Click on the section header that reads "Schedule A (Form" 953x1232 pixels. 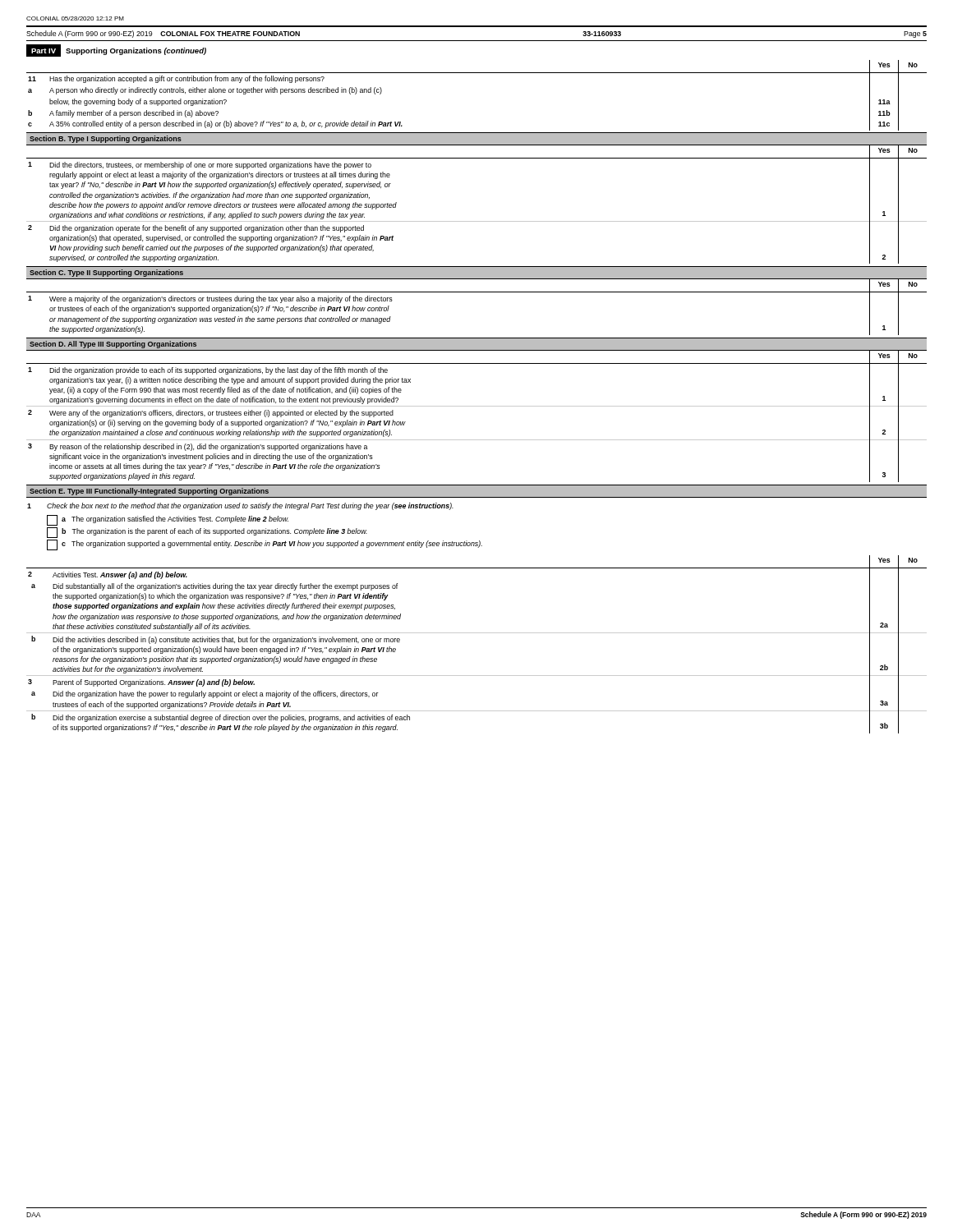(476, 34)
